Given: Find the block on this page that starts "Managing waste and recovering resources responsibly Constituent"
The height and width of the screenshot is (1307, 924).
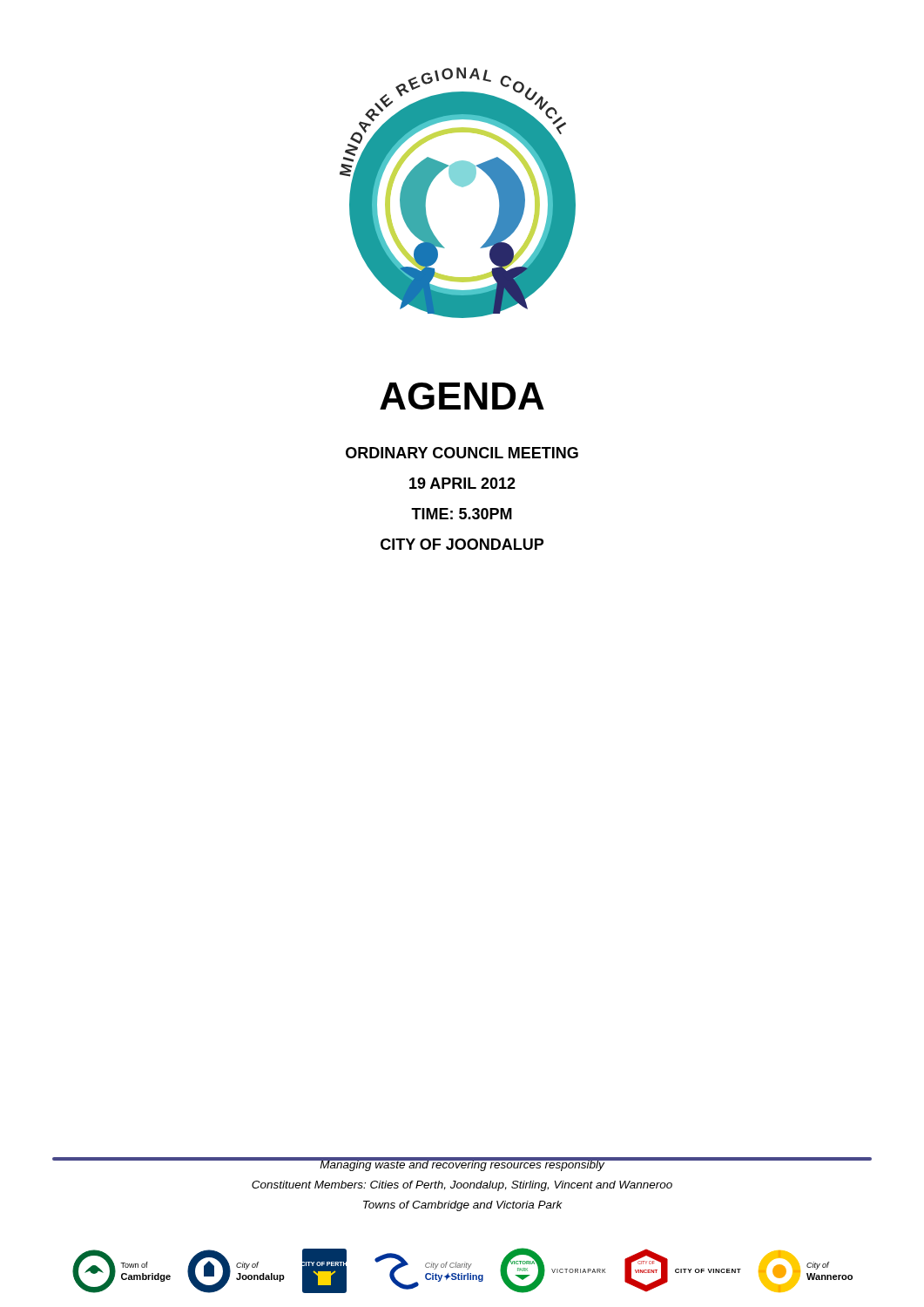Looking at the screenshot, I should pos(462,1185).
